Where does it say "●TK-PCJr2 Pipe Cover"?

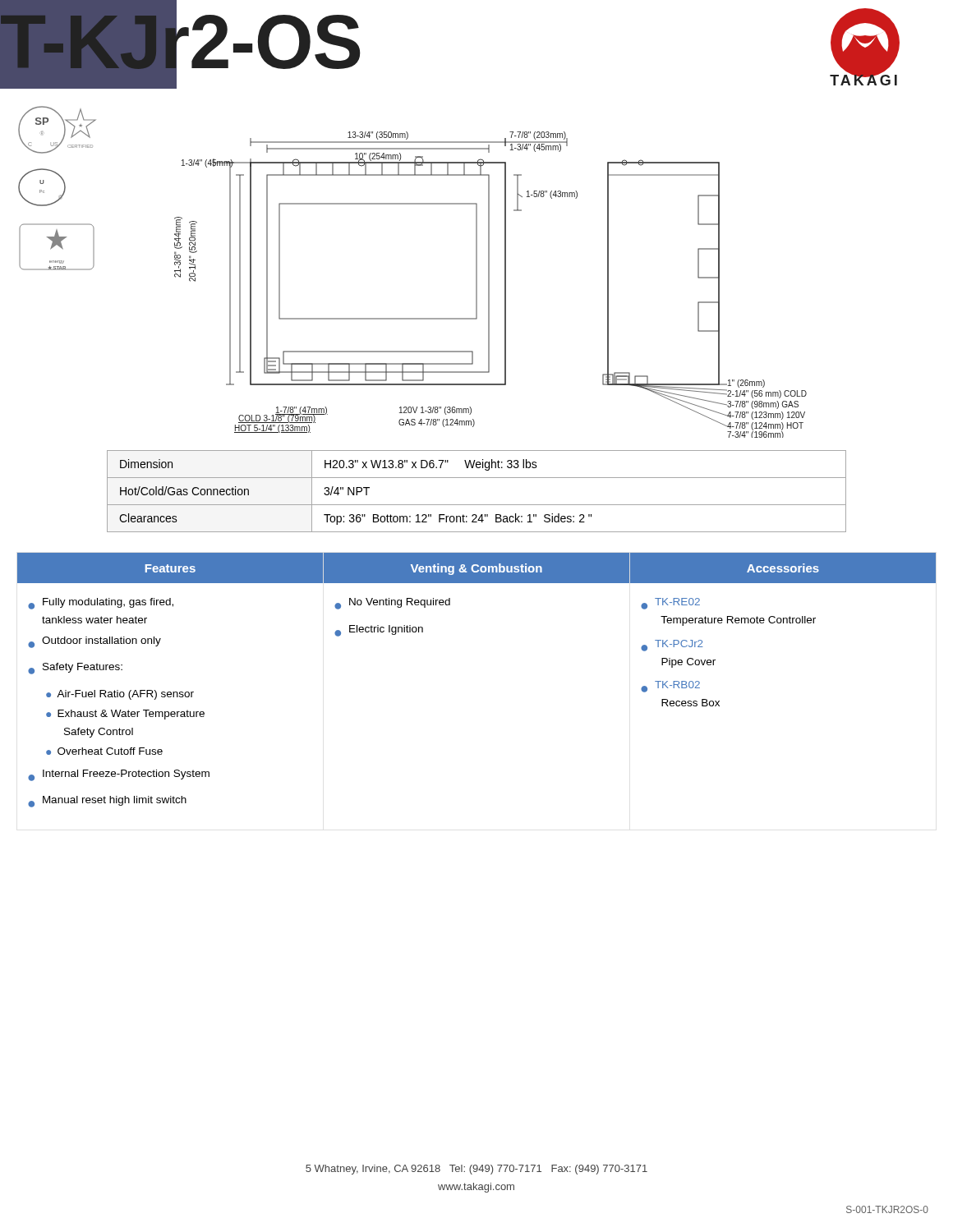click(678, 653)
